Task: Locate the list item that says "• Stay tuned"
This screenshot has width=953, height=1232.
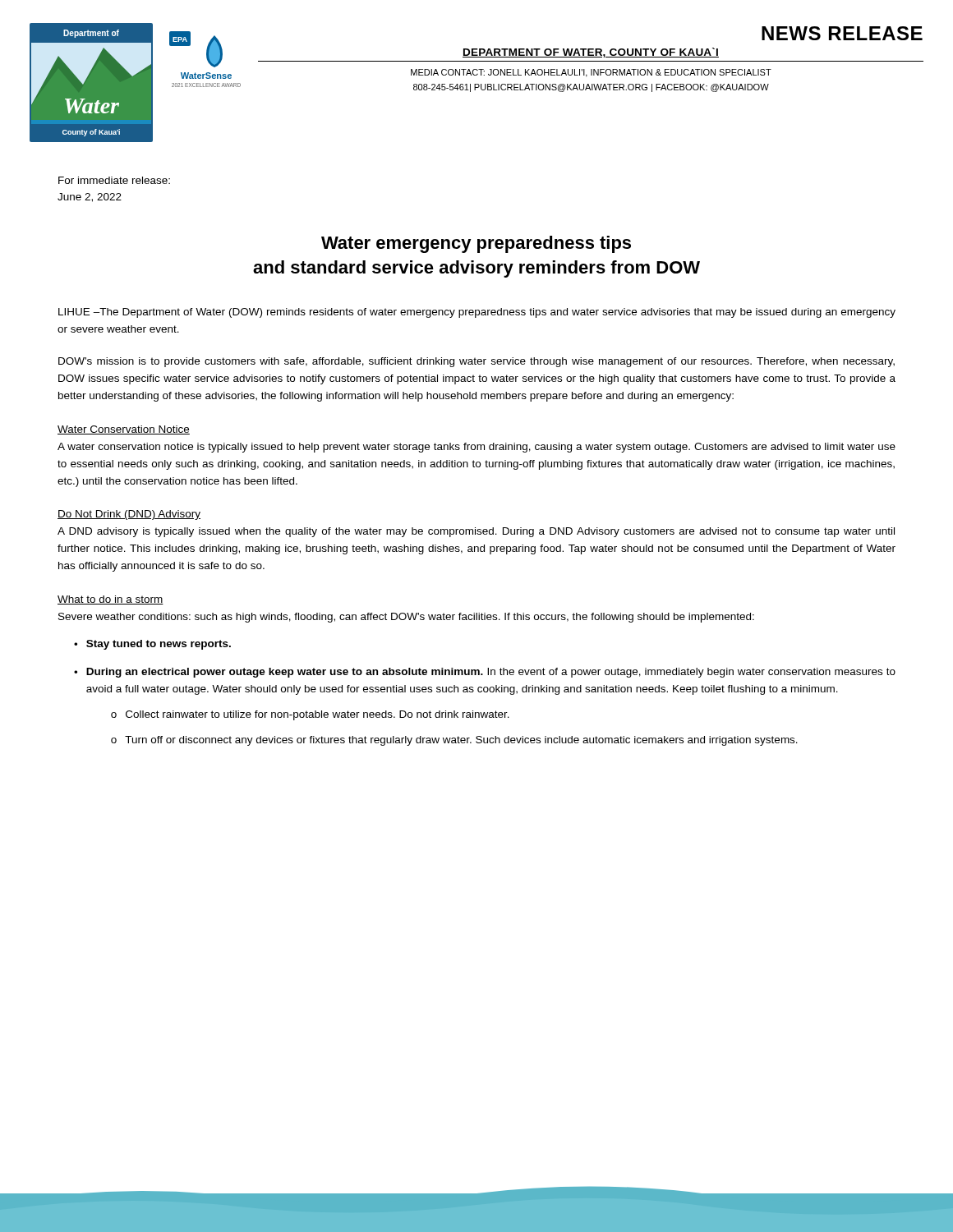Action: [x=153, y=645]
